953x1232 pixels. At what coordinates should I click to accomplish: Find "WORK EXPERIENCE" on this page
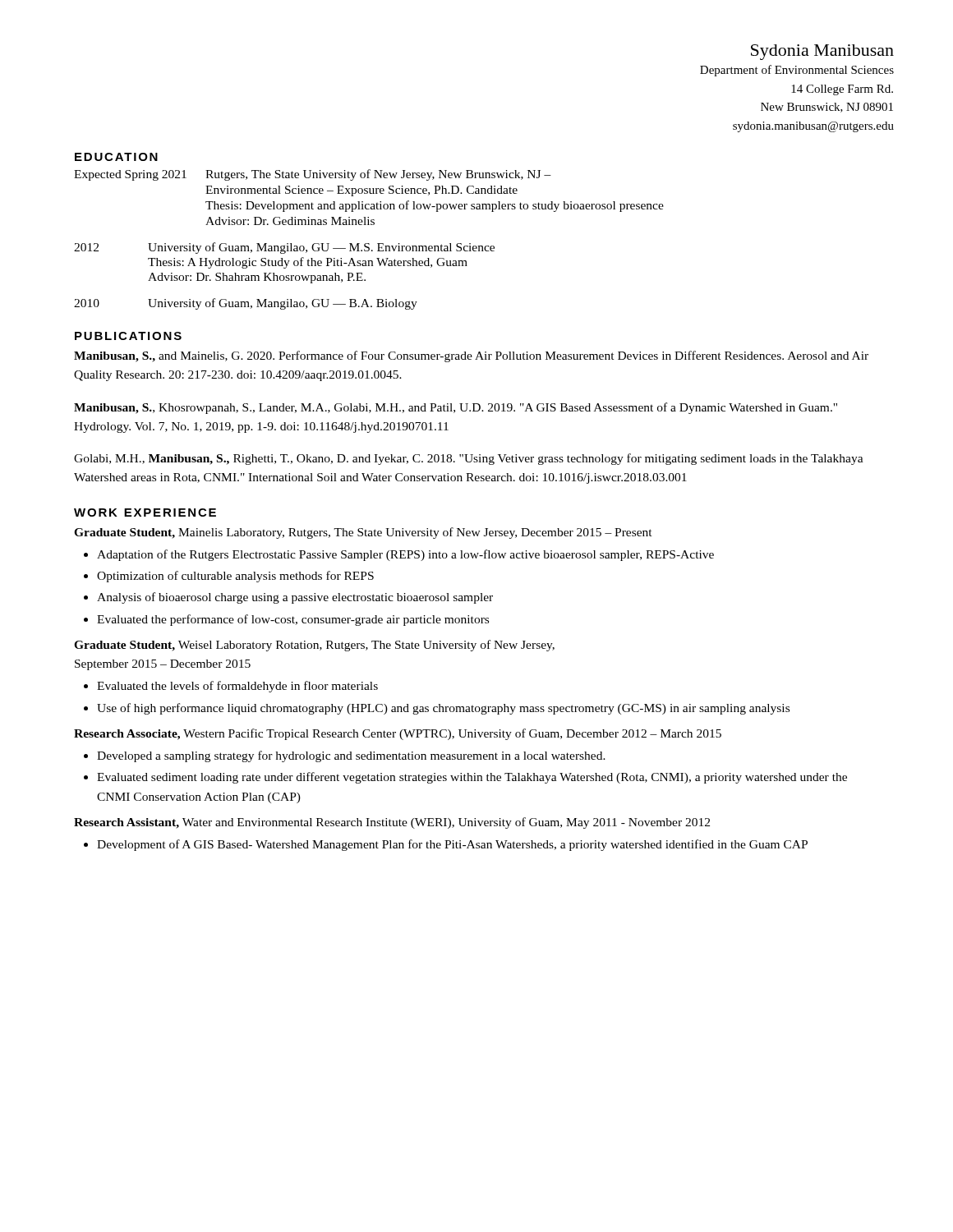[x=146, y=512]
